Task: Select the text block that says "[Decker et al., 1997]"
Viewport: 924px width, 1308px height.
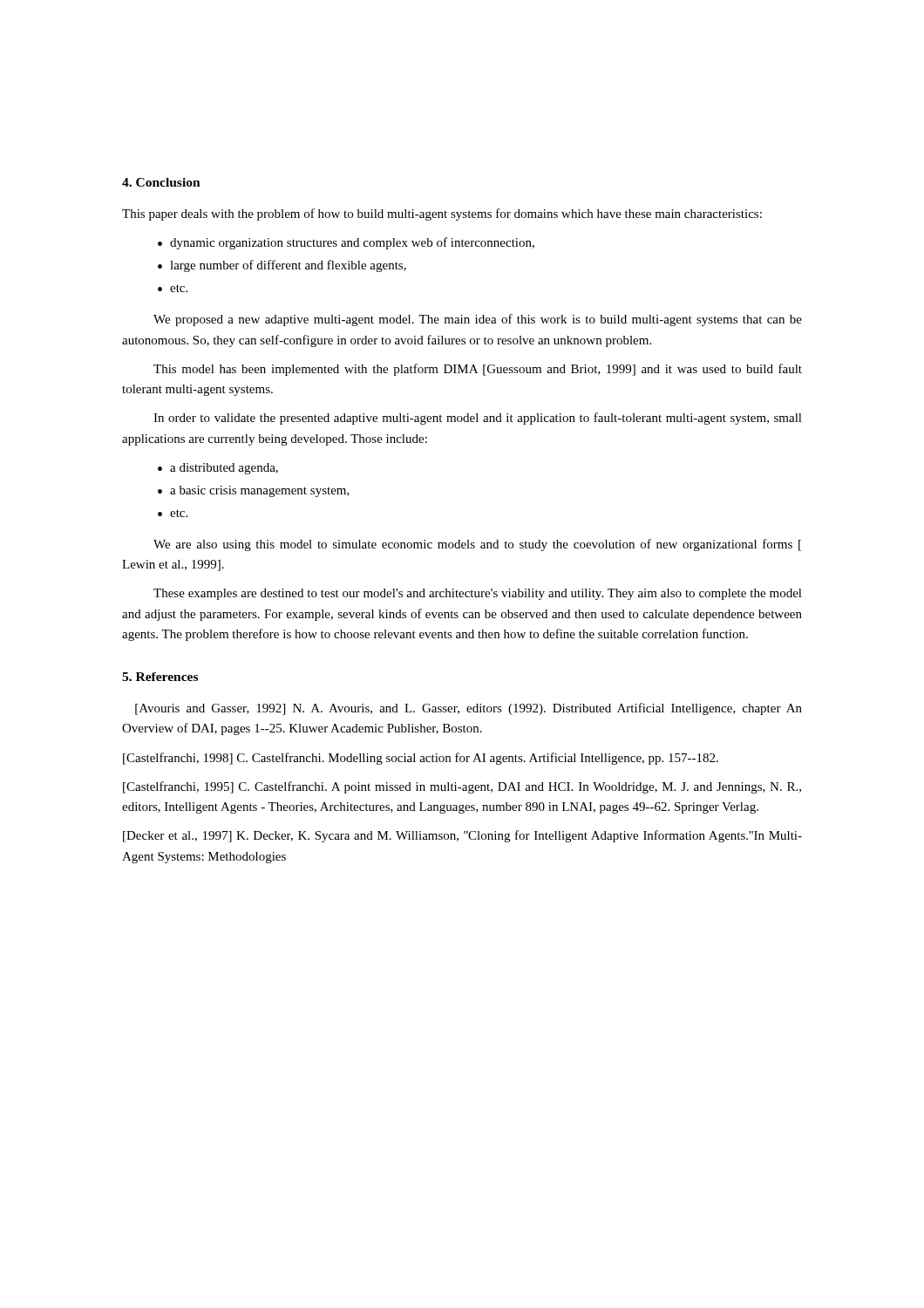Action: (x=462, y=846)
